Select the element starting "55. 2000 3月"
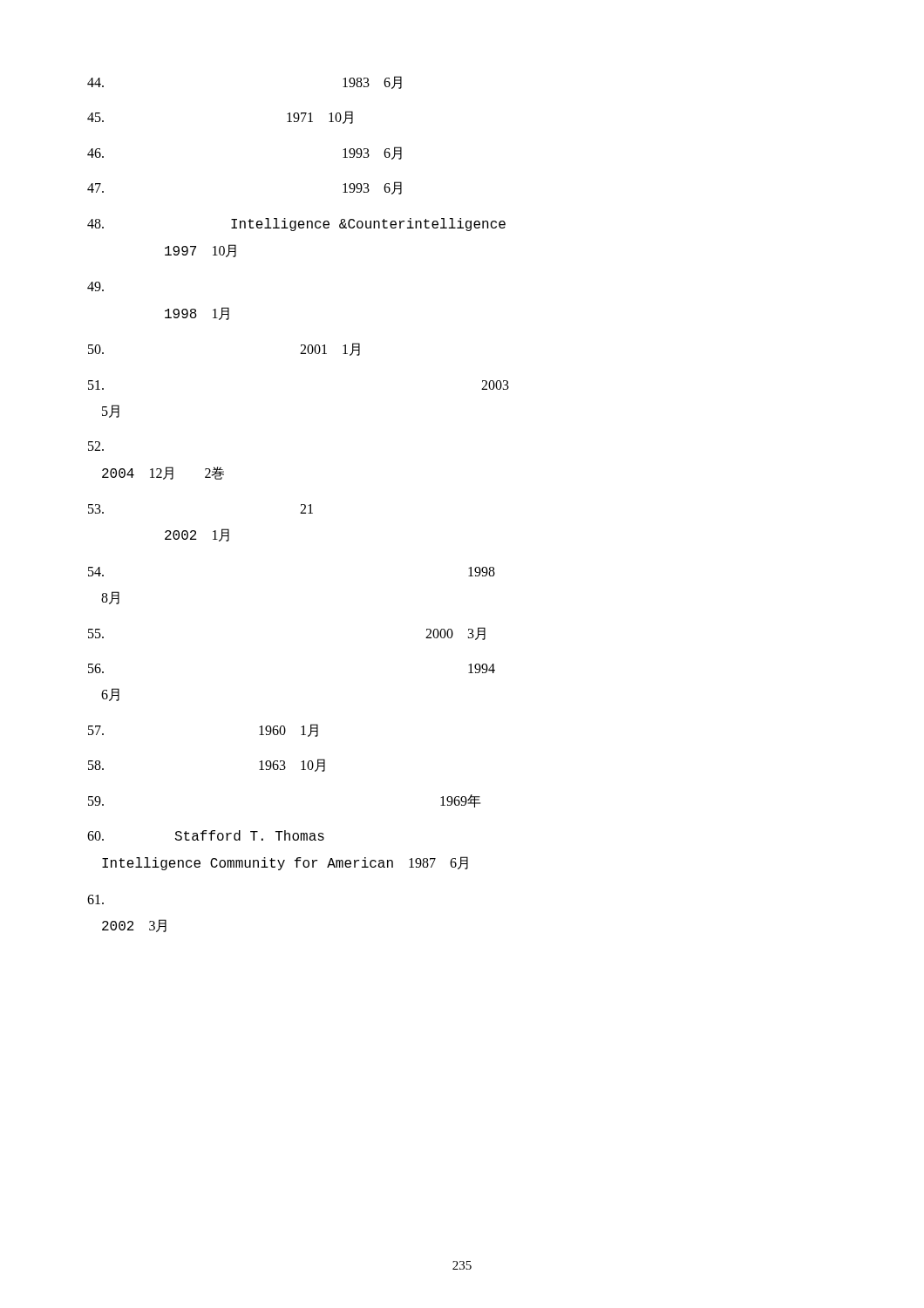Viewport: 924px width, 1308px height. [98, 633]
